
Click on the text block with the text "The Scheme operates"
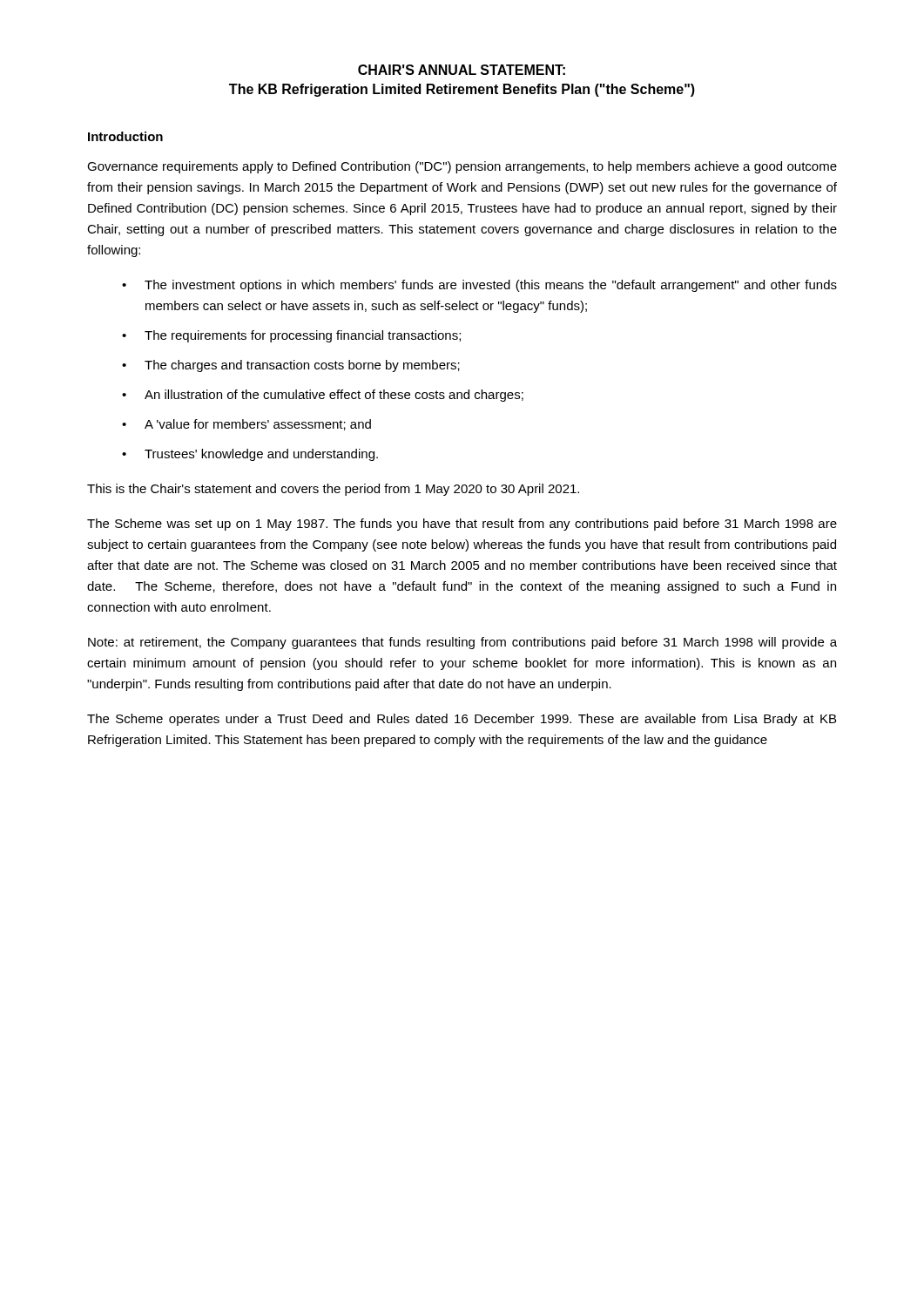coord(462,729)
